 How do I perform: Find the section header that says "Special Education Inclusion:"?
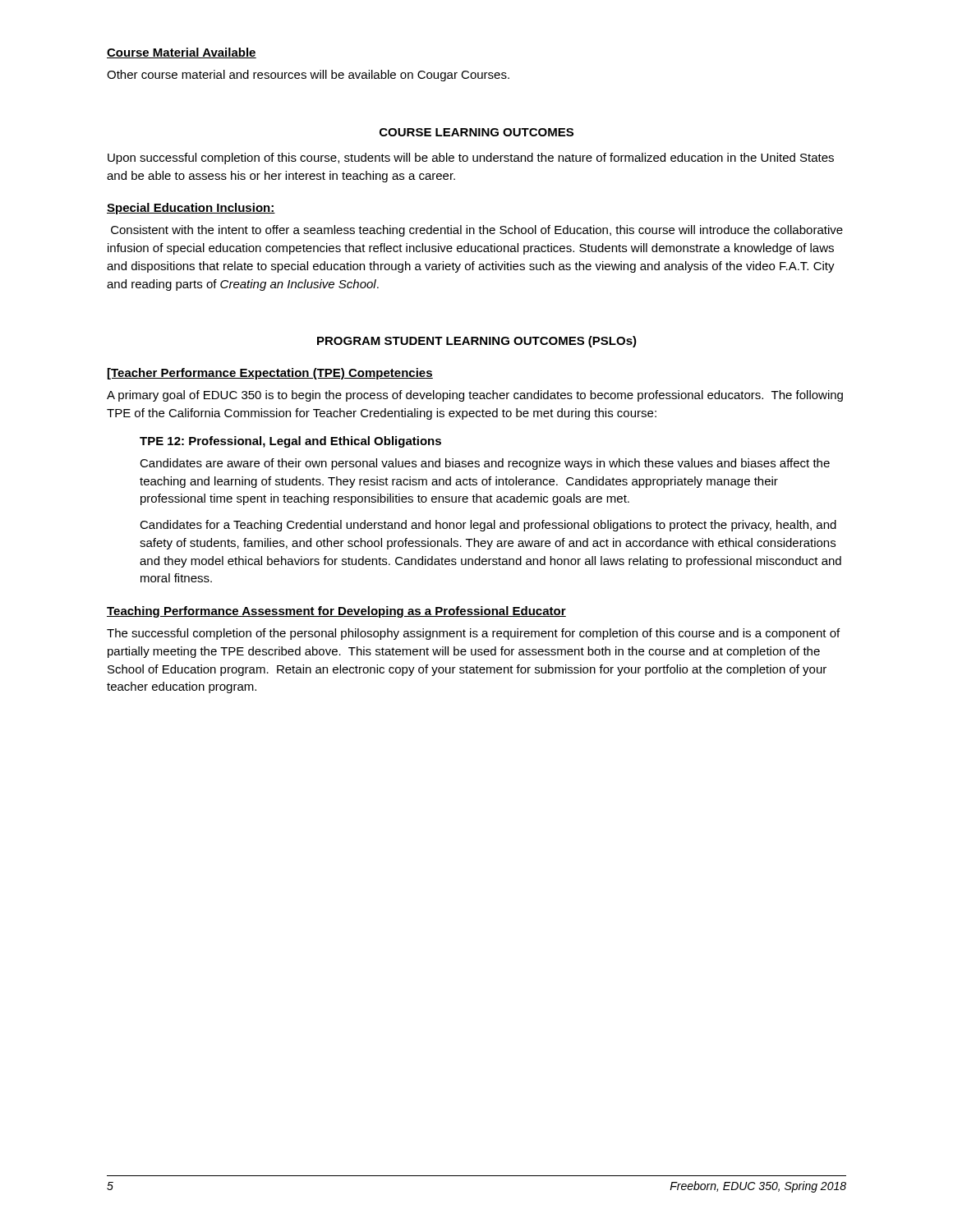click(x=191, y=208)
